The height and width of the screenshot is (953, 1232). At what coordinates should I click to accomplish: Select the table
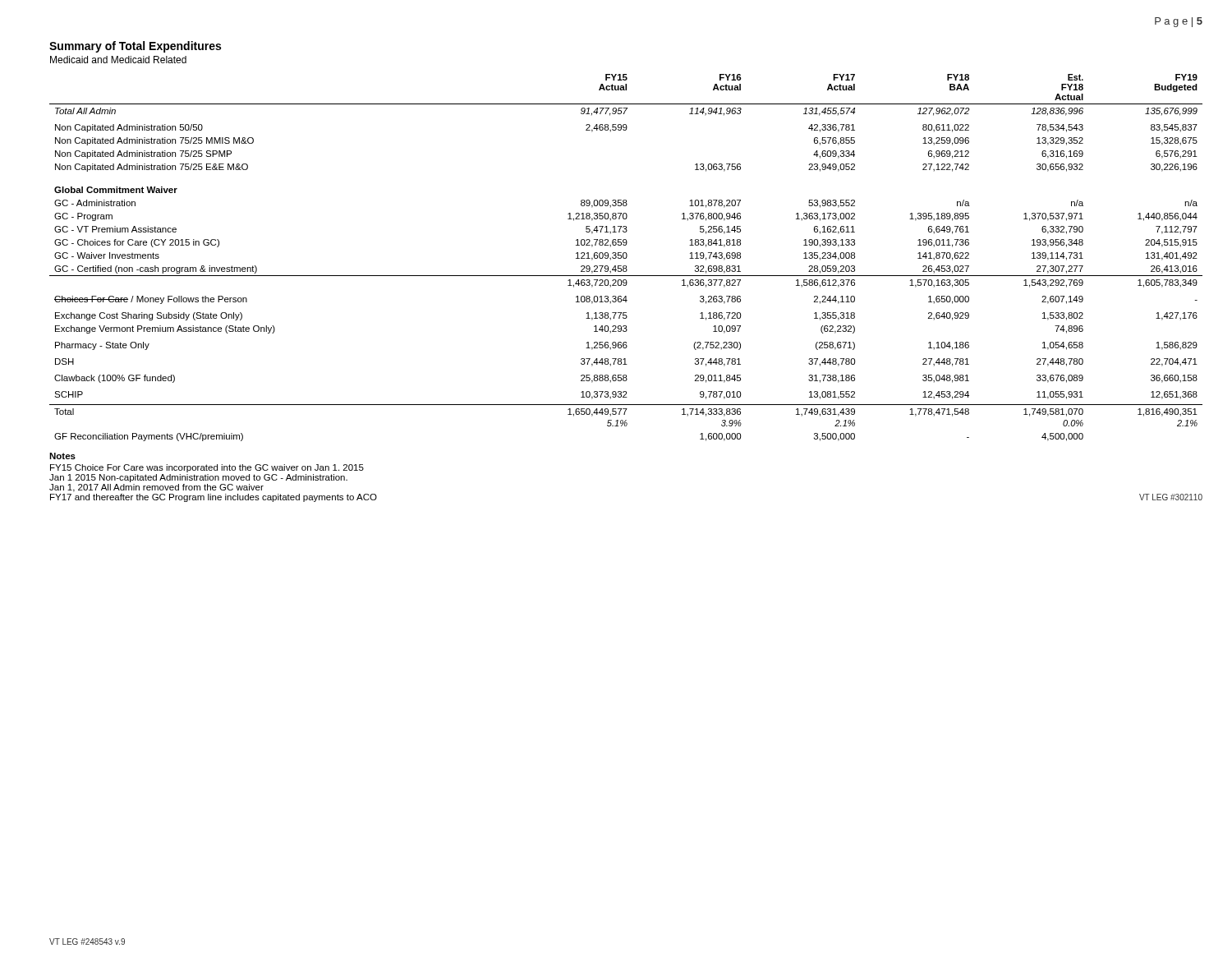coord(626,257)
